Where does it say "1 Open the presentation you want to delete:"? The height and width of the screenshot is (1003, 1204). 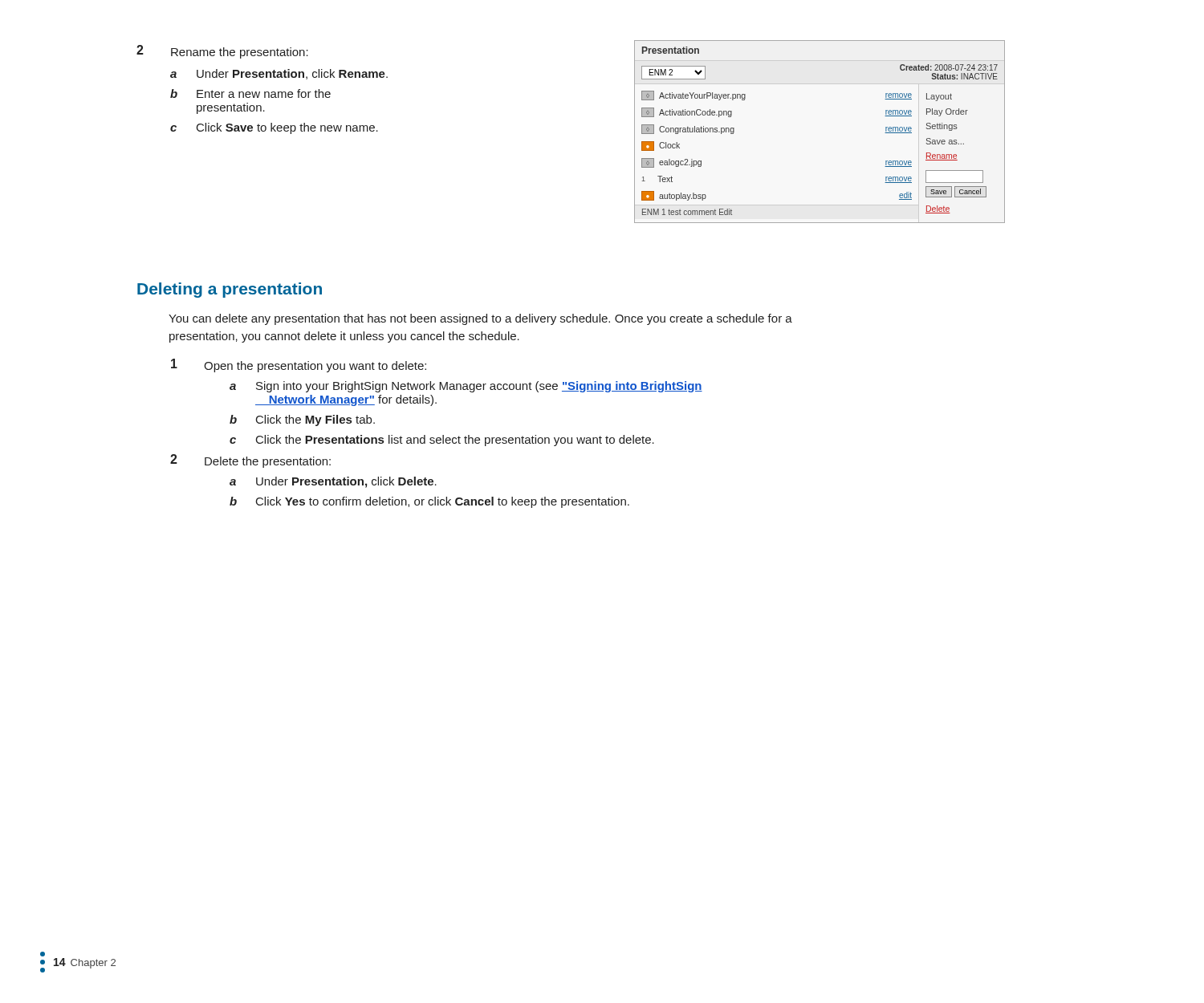coord(299,364)
